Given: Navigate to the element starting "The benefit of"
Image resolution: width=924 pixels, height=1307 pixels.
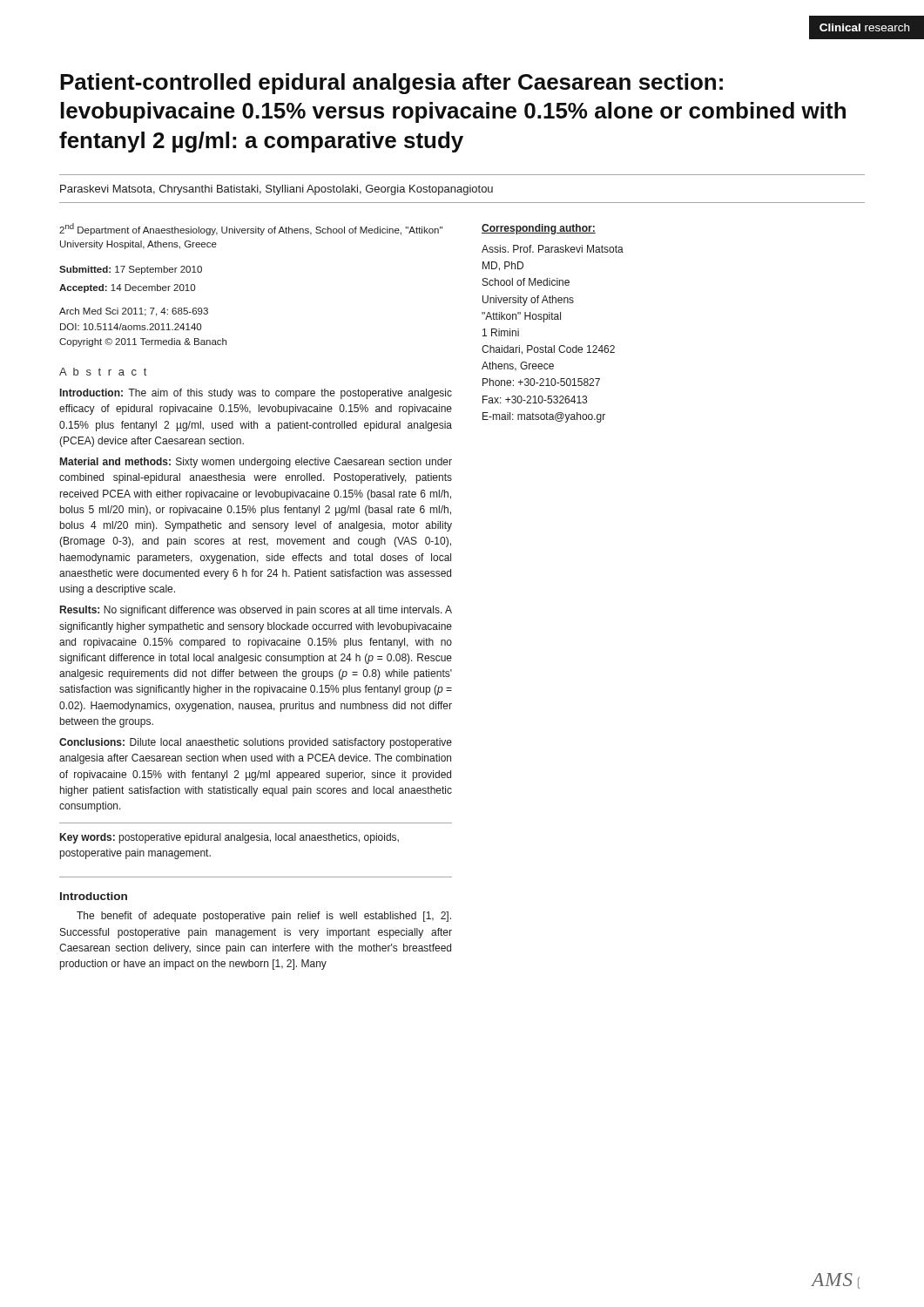Looking at the screenshot, I should coord(256,940).
